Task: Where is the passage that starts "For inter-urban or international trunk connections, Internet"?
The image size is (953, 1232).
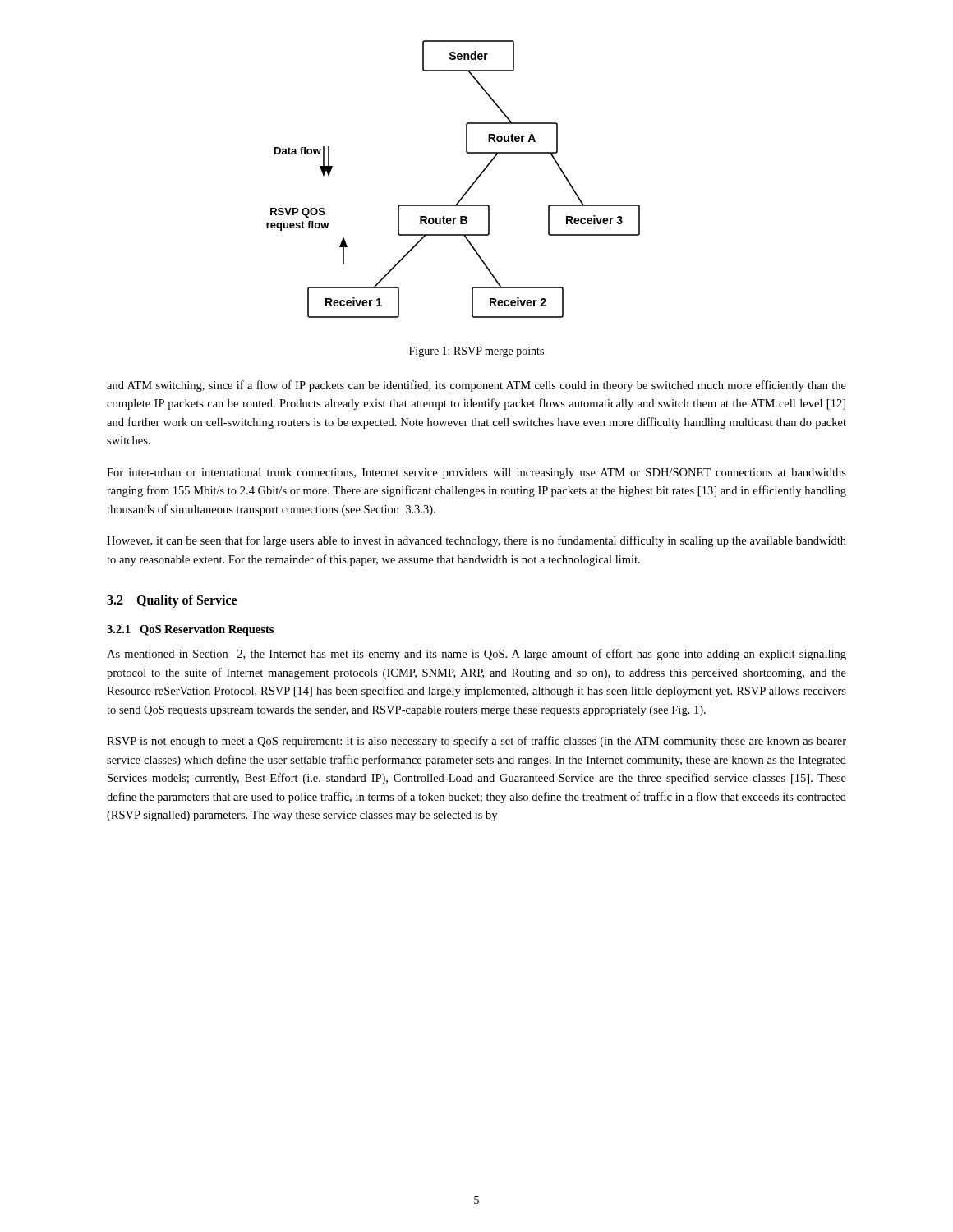Action: click(476, 491)
